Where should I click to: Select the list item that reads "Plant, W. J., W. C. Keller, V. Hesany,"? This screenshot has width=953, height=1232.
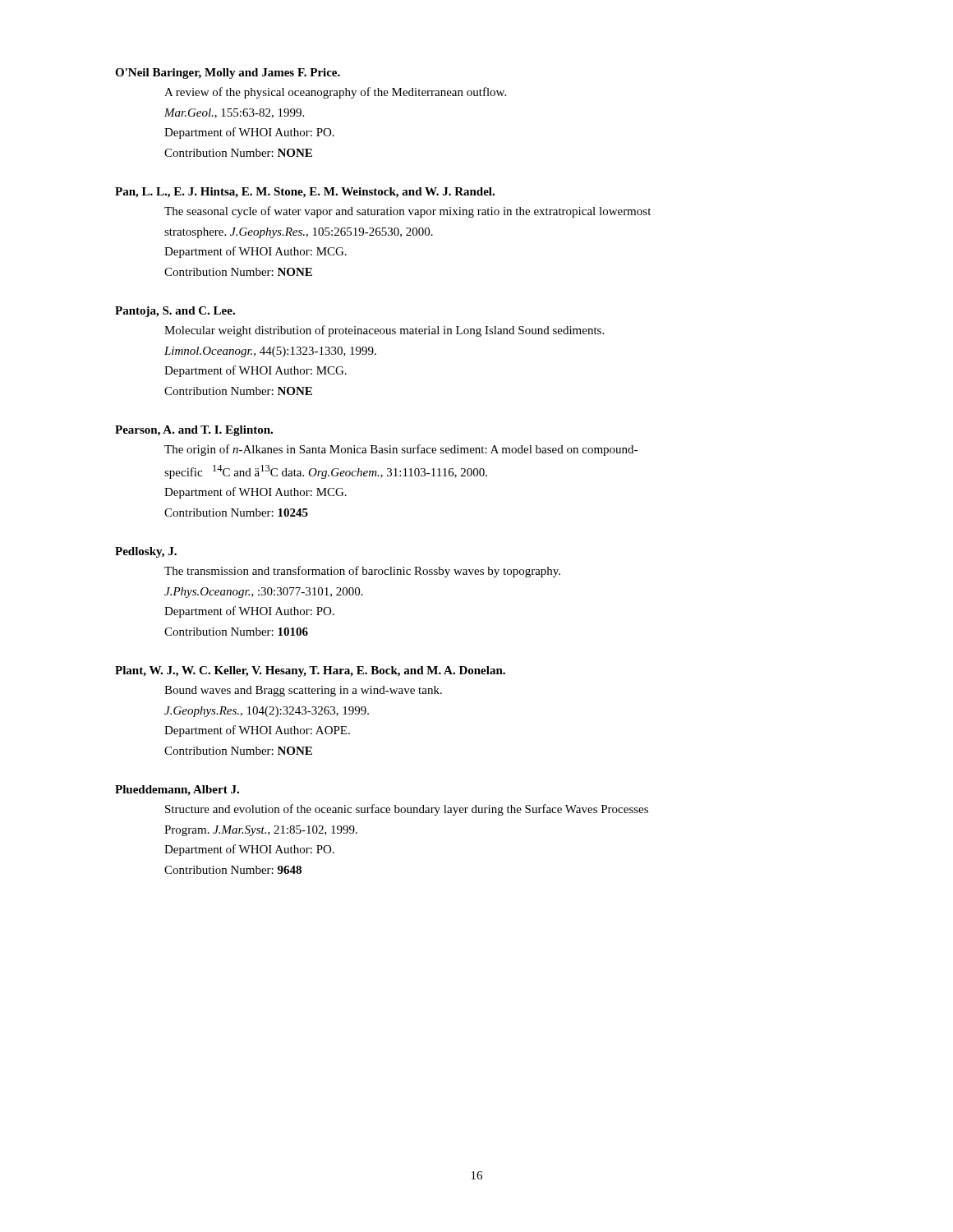[x=310, y=671]
